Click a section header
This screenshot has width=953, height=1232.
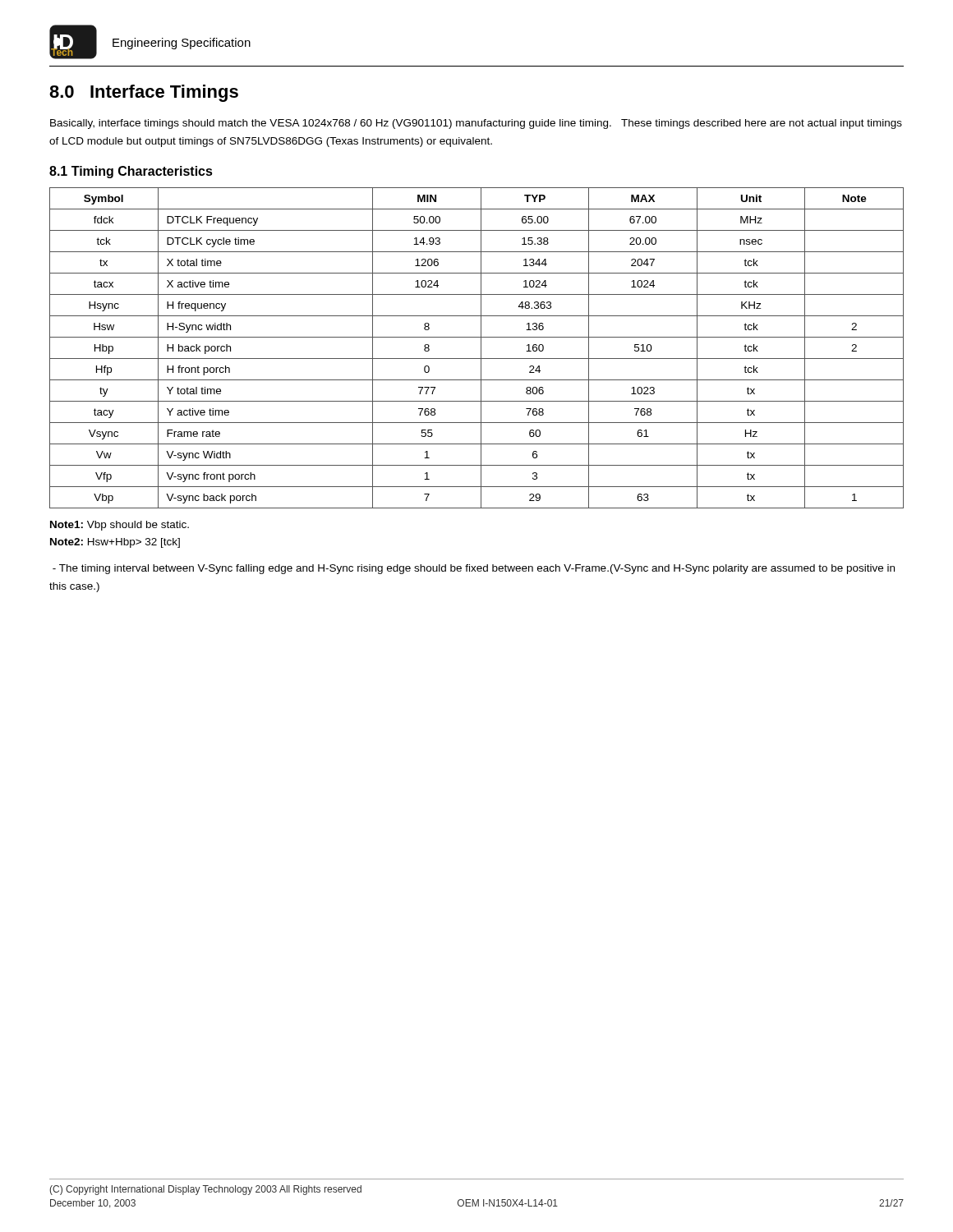476,172
